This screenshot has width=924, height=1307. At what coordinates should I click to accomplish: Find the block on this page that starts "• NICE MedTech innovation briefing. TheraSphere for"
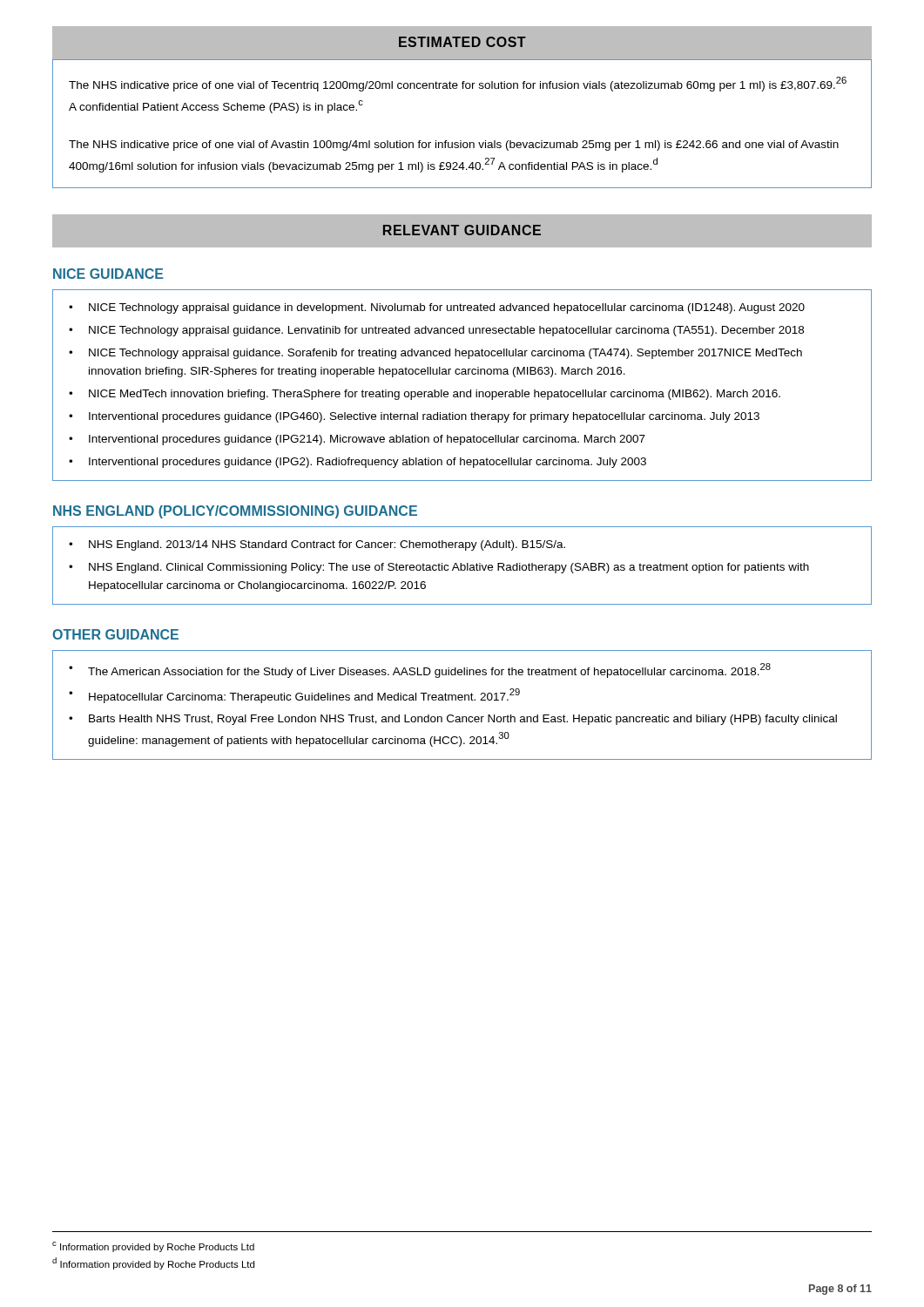click(425, 394)
